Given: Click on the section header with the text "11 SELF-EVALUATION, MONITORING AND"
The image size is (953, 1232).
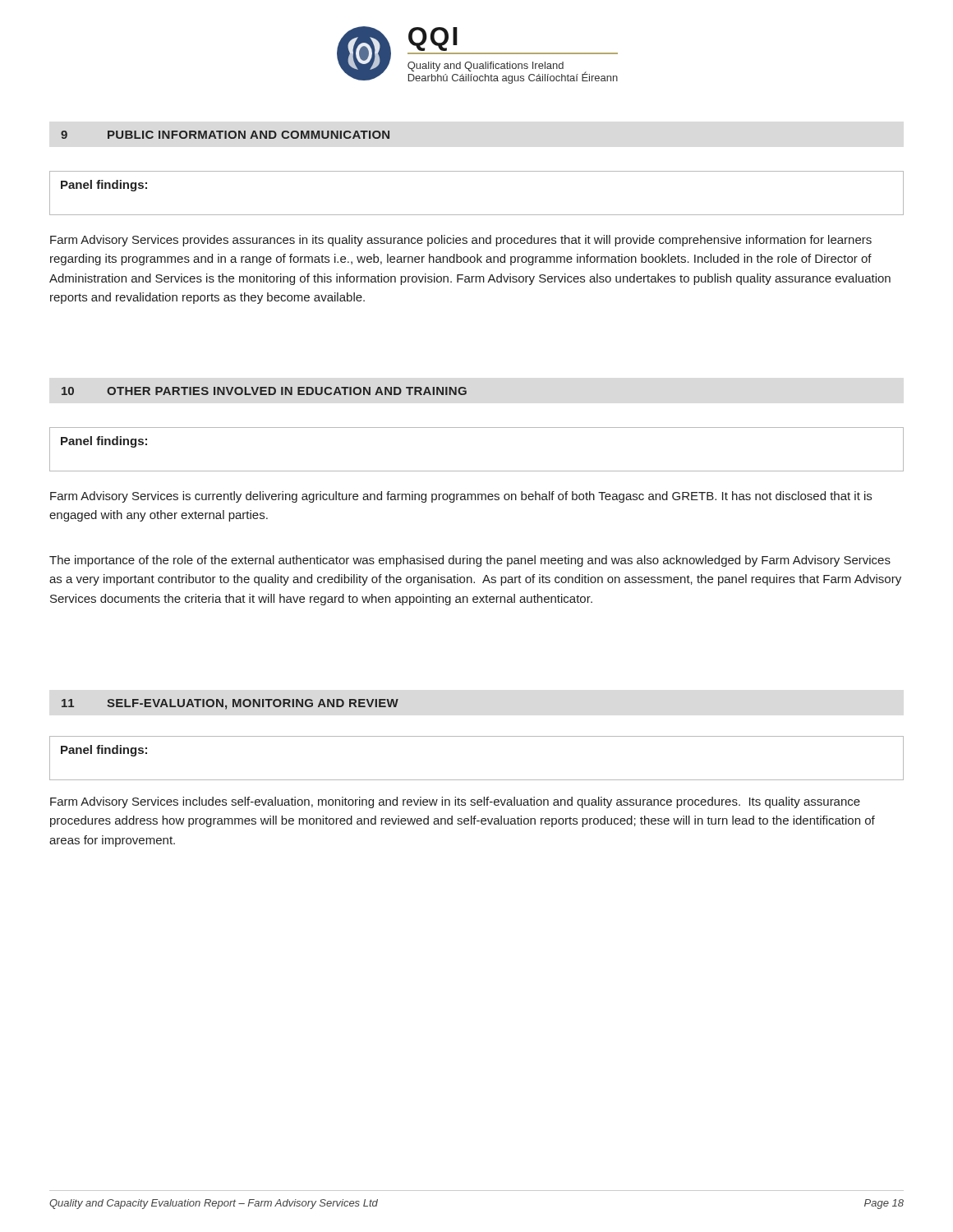Looking at the screenshot, I should click(230, 703).
